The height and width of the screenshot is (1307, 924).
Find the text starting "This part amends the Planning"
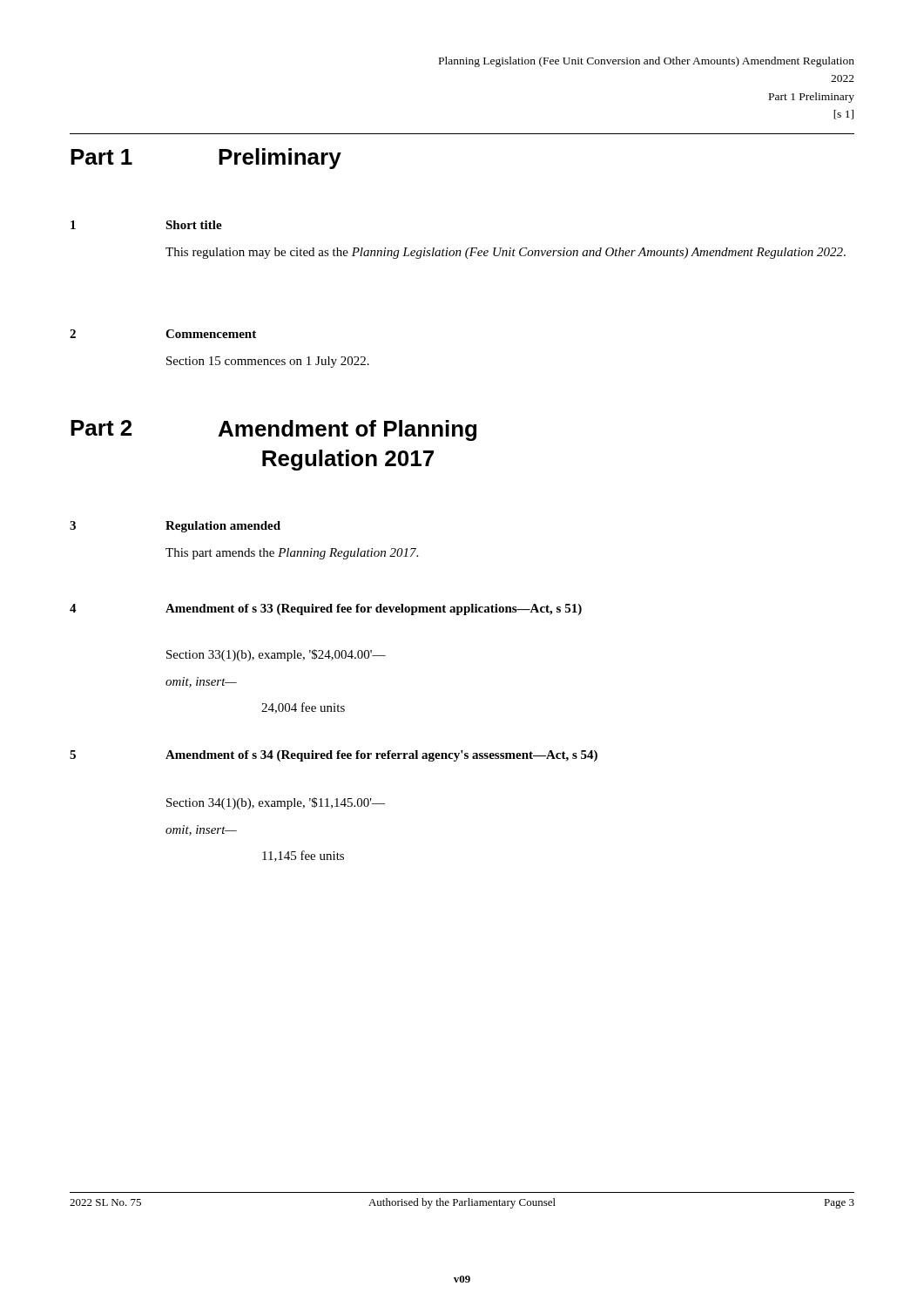pos(292,554)
